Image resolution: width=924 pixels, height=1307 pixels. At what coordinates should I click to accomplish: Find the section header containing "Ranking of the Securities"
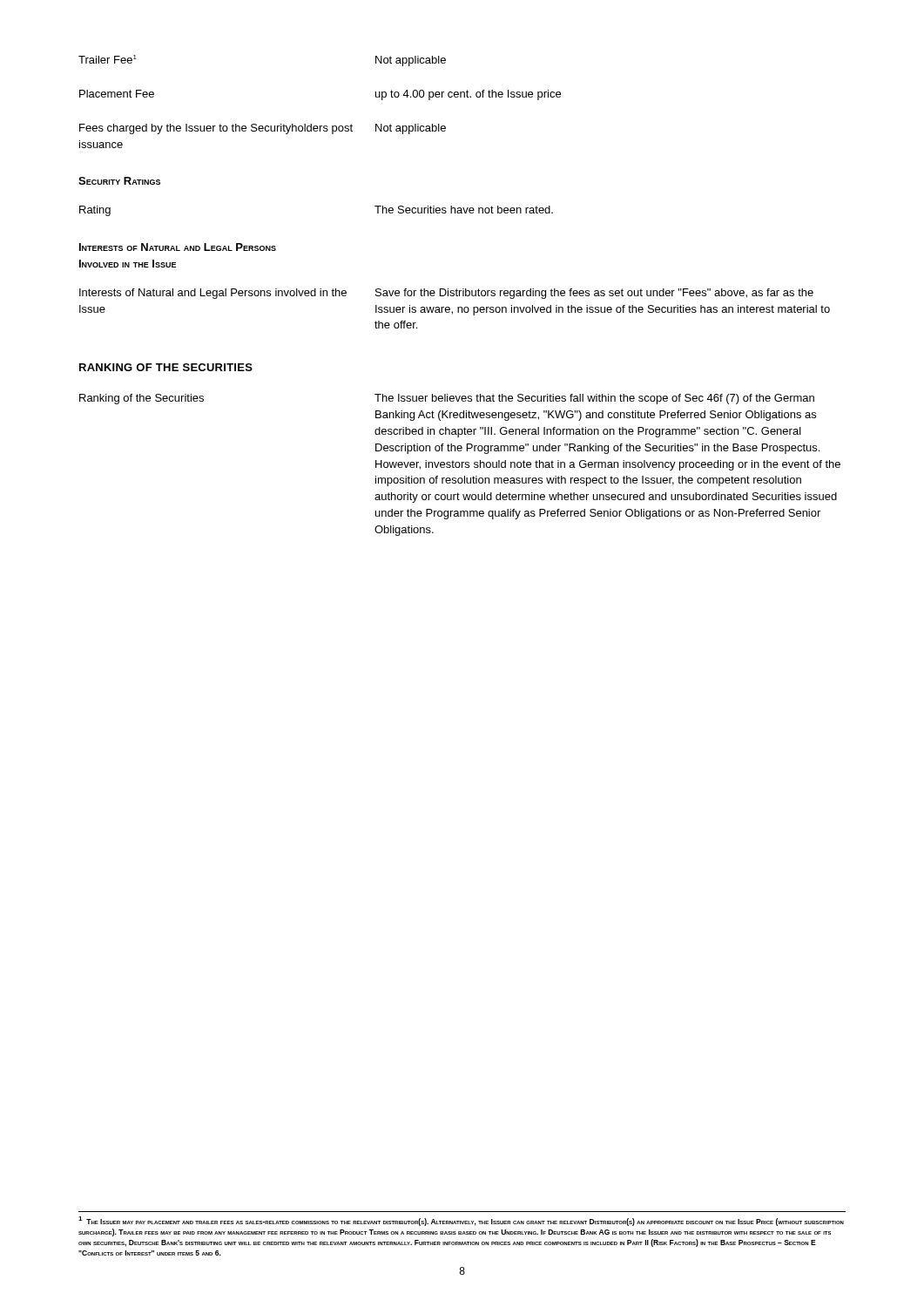166,367
